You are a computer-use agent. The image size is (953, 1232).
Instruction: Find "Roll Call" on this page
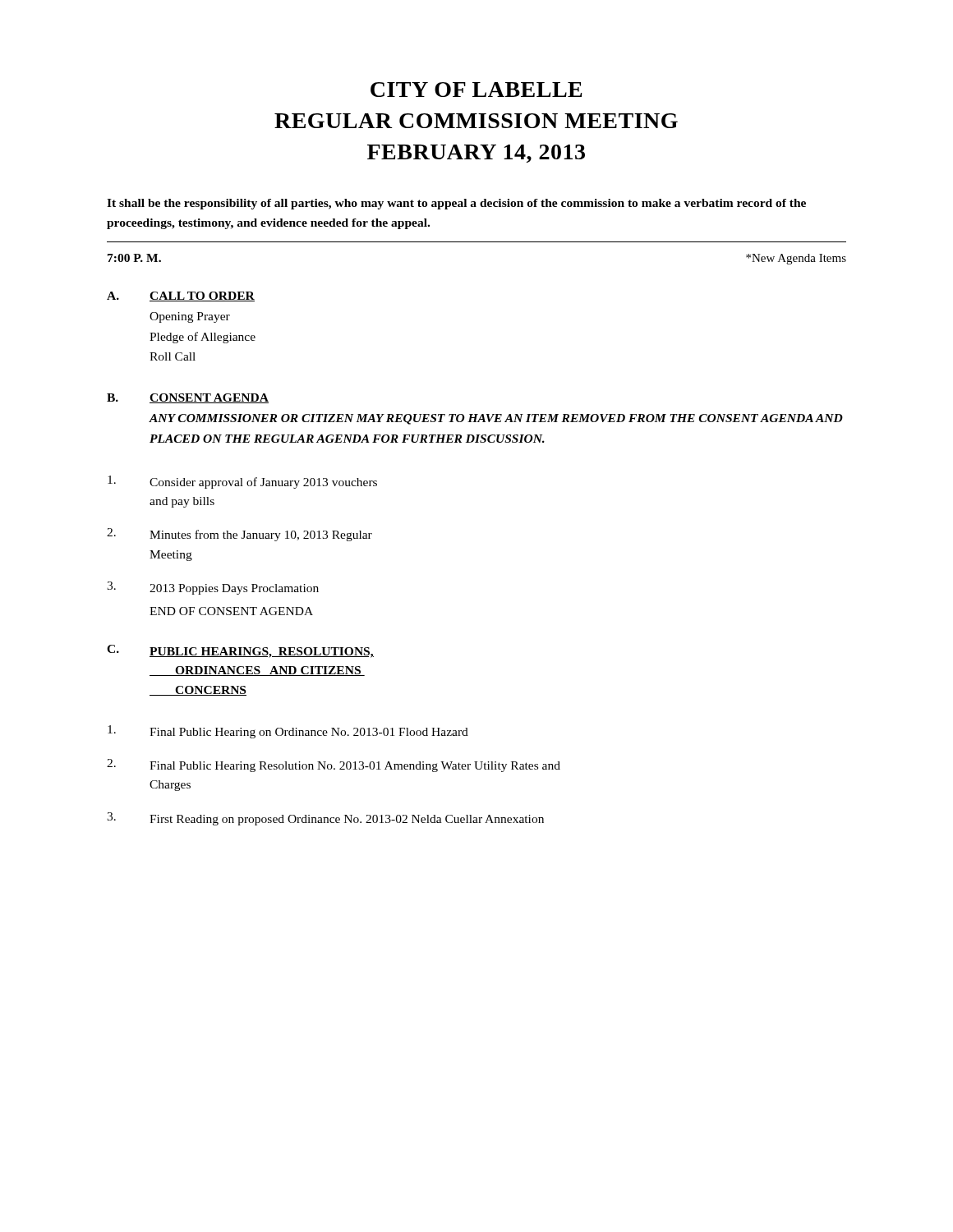coord(173,356)
